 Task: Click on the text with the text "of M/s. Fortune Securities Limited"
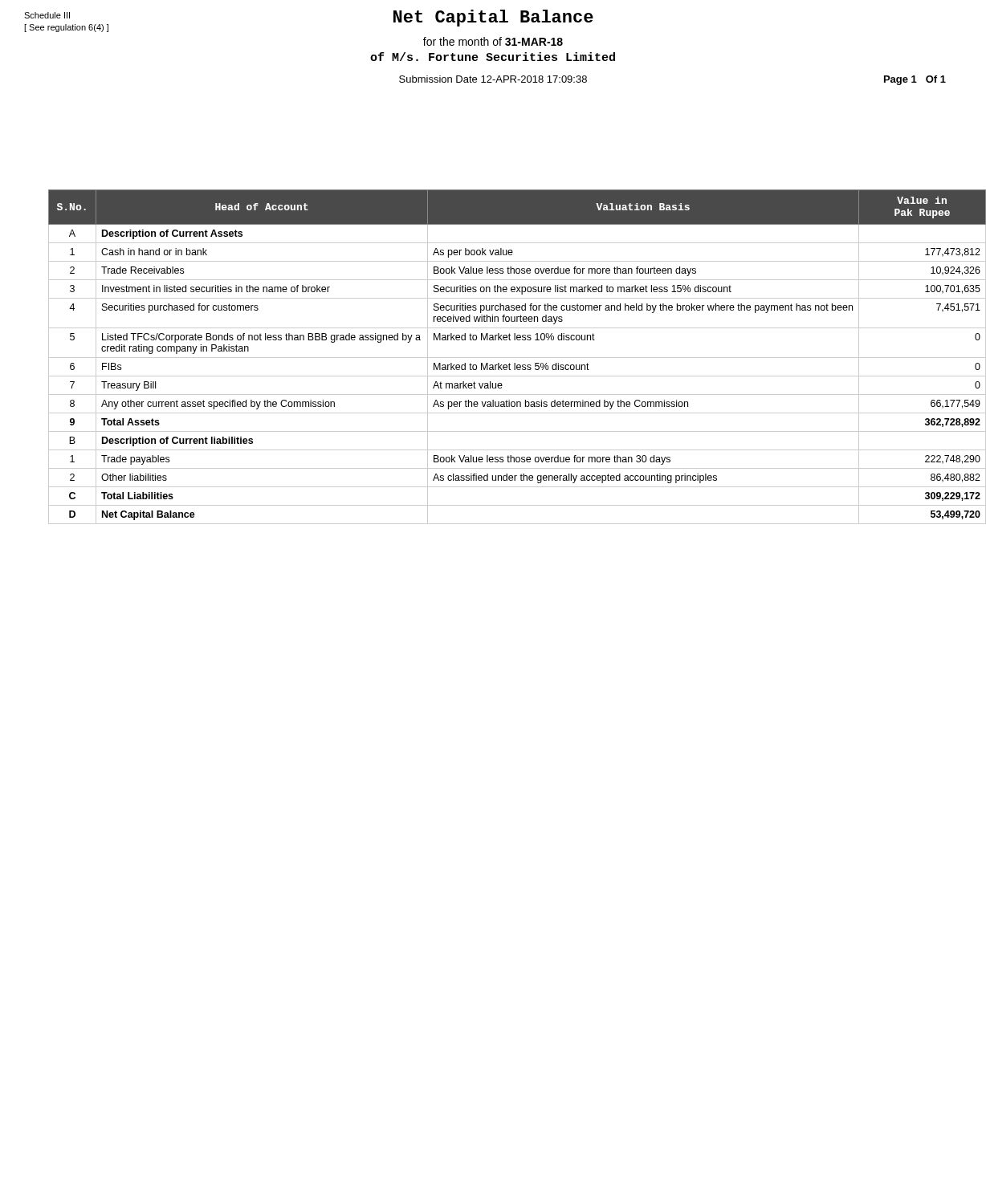pos(493,58)
